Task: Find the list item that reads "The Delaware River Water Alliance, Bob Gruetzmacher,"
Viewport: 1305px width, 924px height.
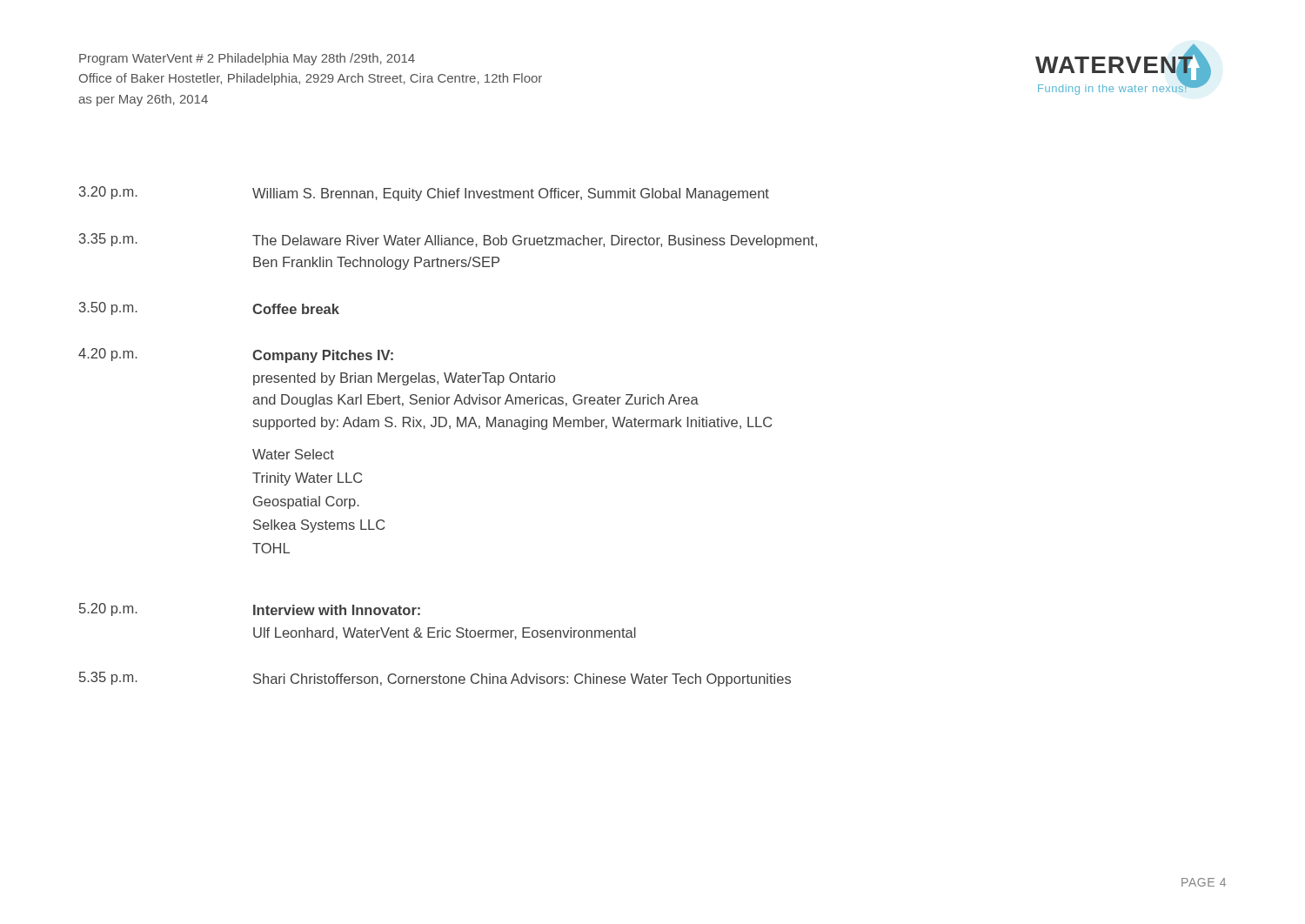Action: coord(535,251)
